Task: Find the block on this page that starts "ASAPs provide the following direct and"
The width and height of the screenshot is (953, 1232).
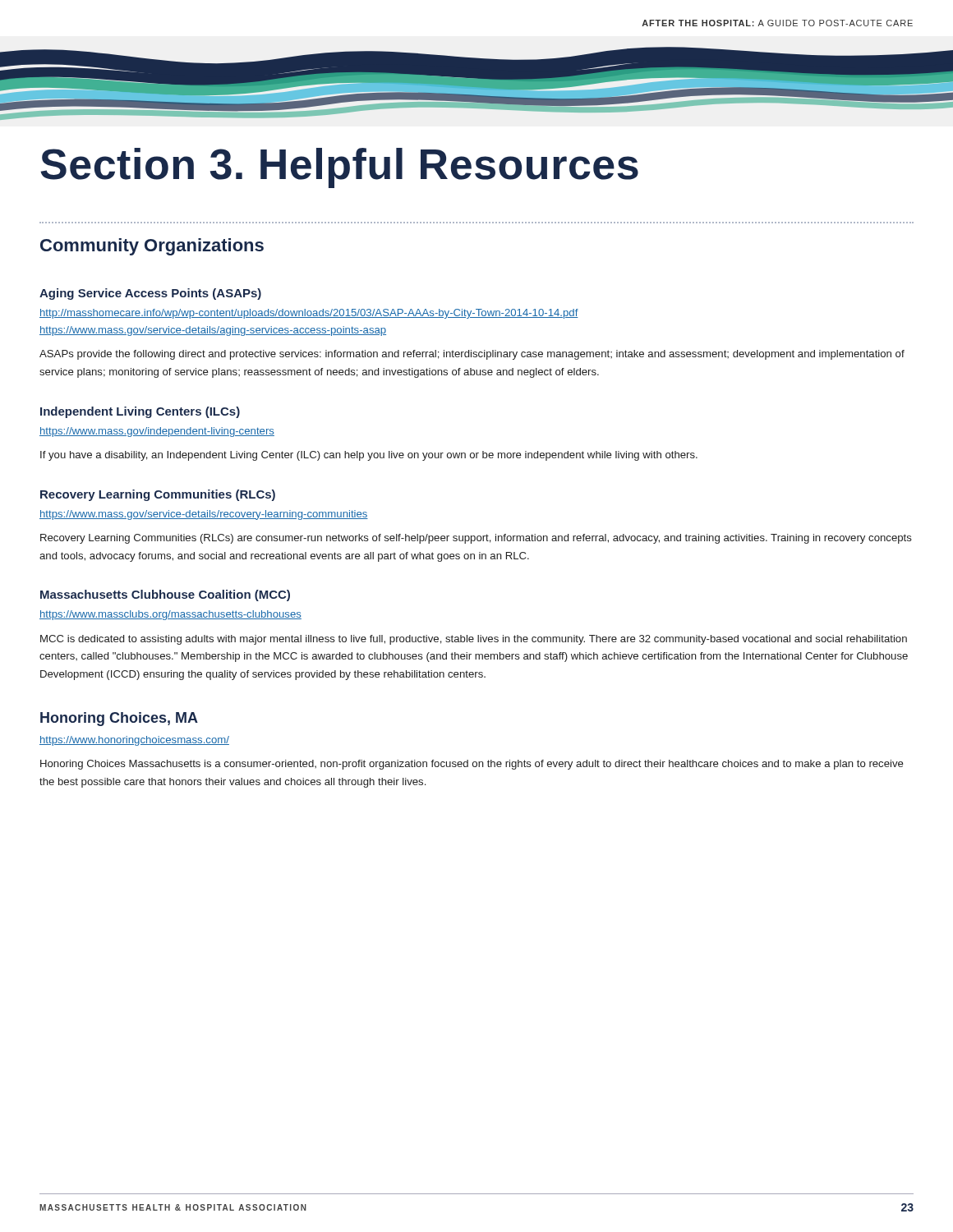Action: pyautogui.click(x=472, y=363)
